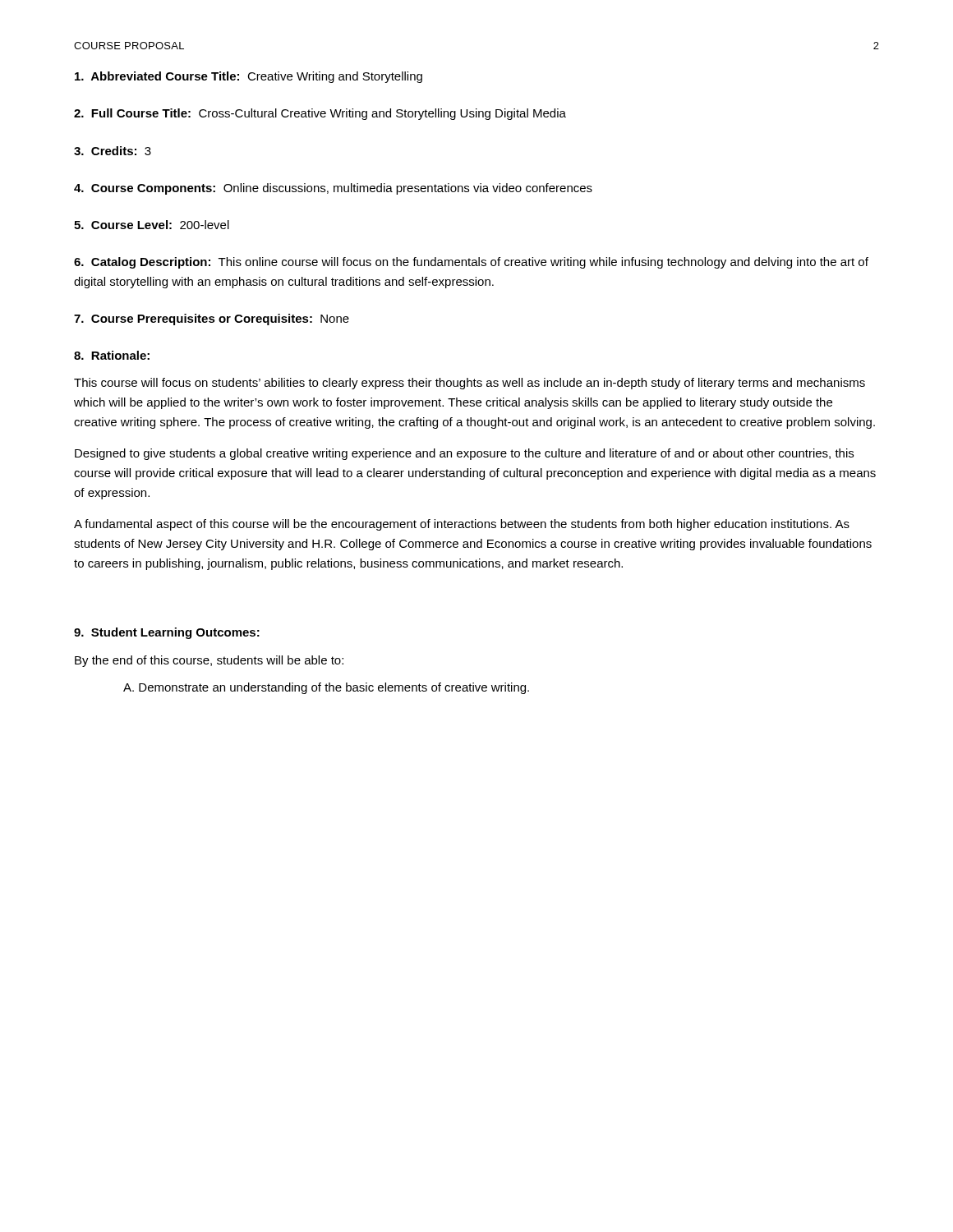Where is the passage that starts "A. Demonstrate an understanding"?
Image resolution: width=953 pixels, height=1232 pixels.
[x=327, y=687]
